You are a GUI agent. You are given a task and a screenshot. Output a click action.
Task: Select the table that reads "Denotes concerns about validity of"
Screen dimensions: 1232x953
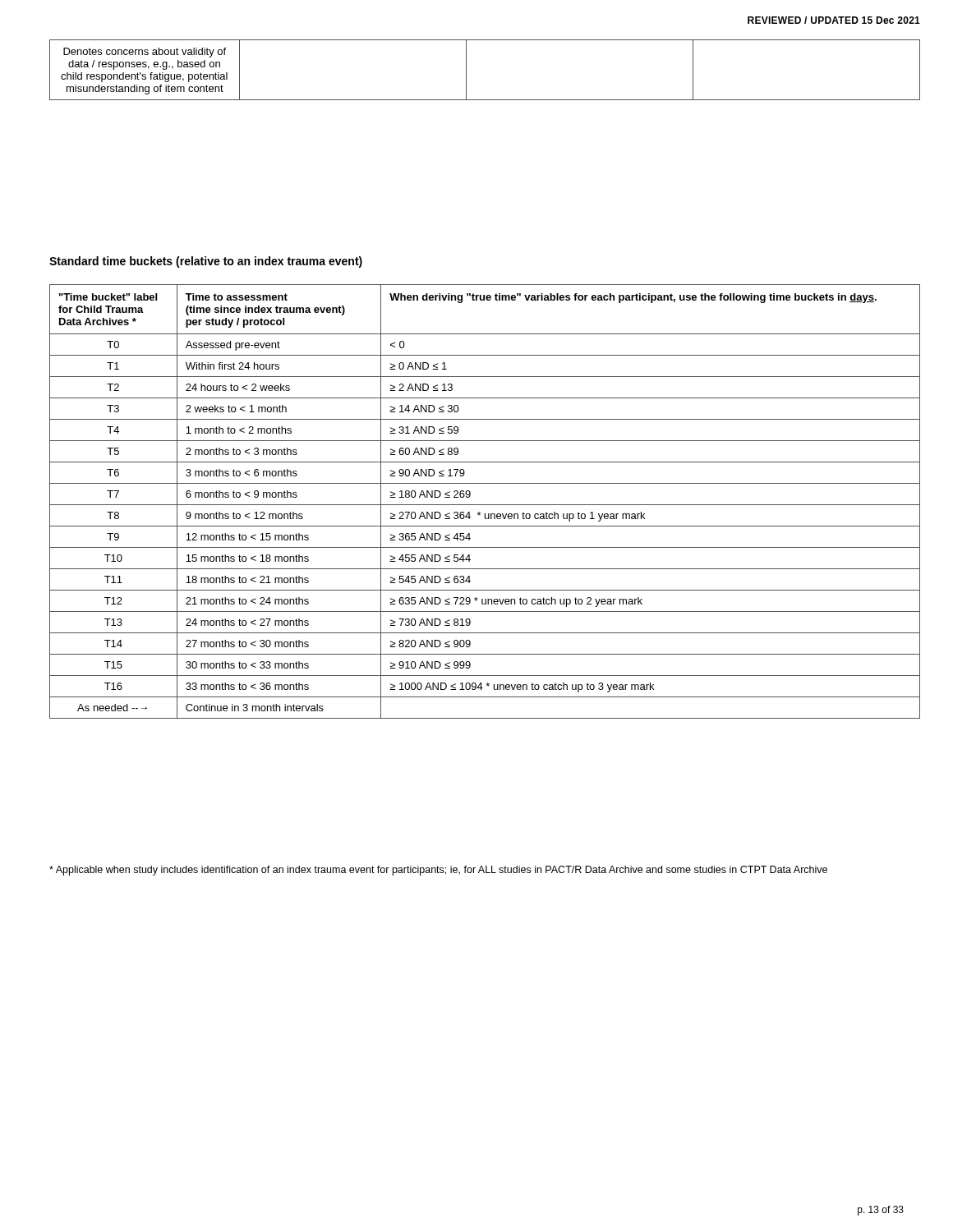[485, 70]
